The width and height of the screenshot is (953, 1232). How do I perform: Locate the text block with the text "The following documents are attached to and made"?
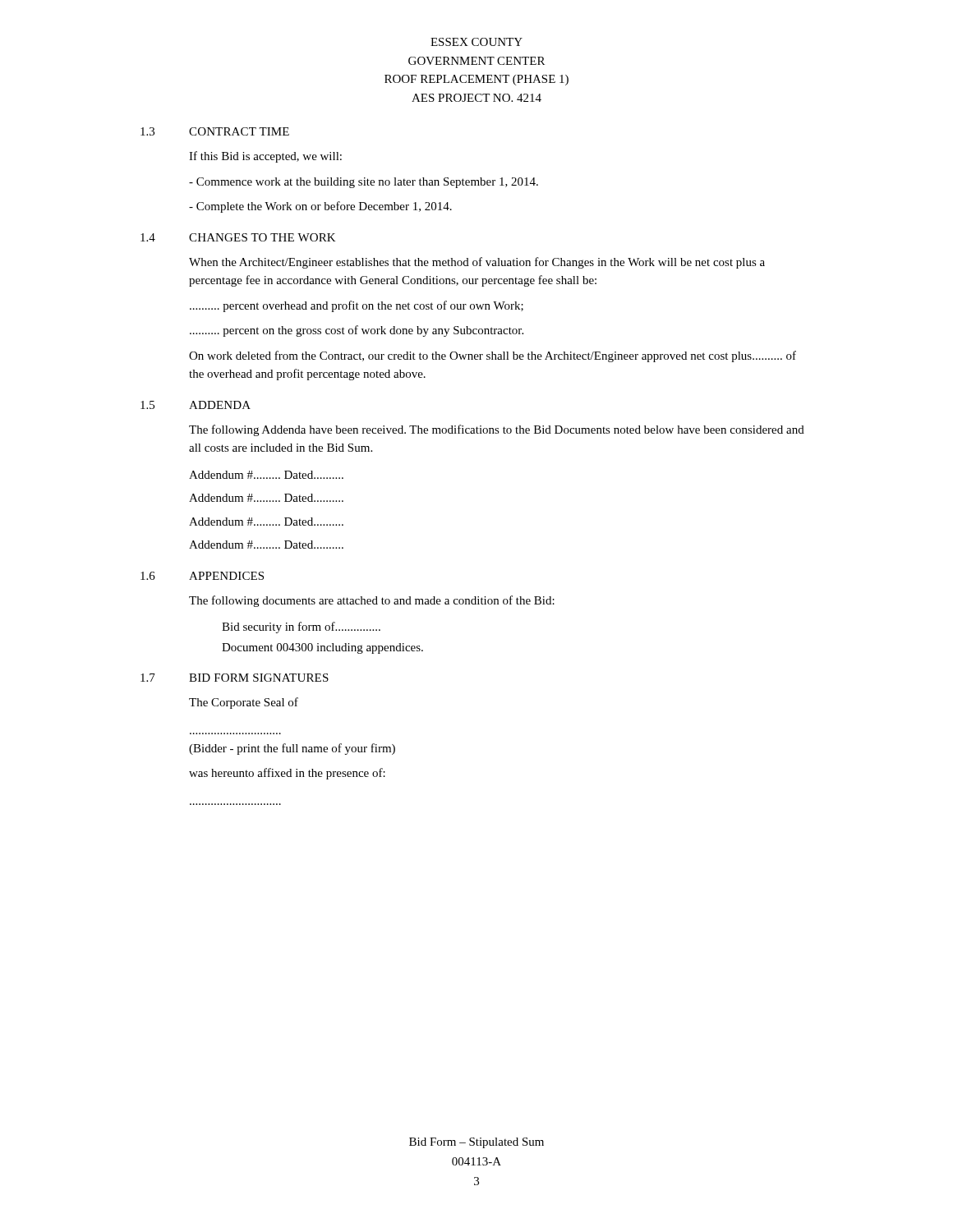point(372,600)
